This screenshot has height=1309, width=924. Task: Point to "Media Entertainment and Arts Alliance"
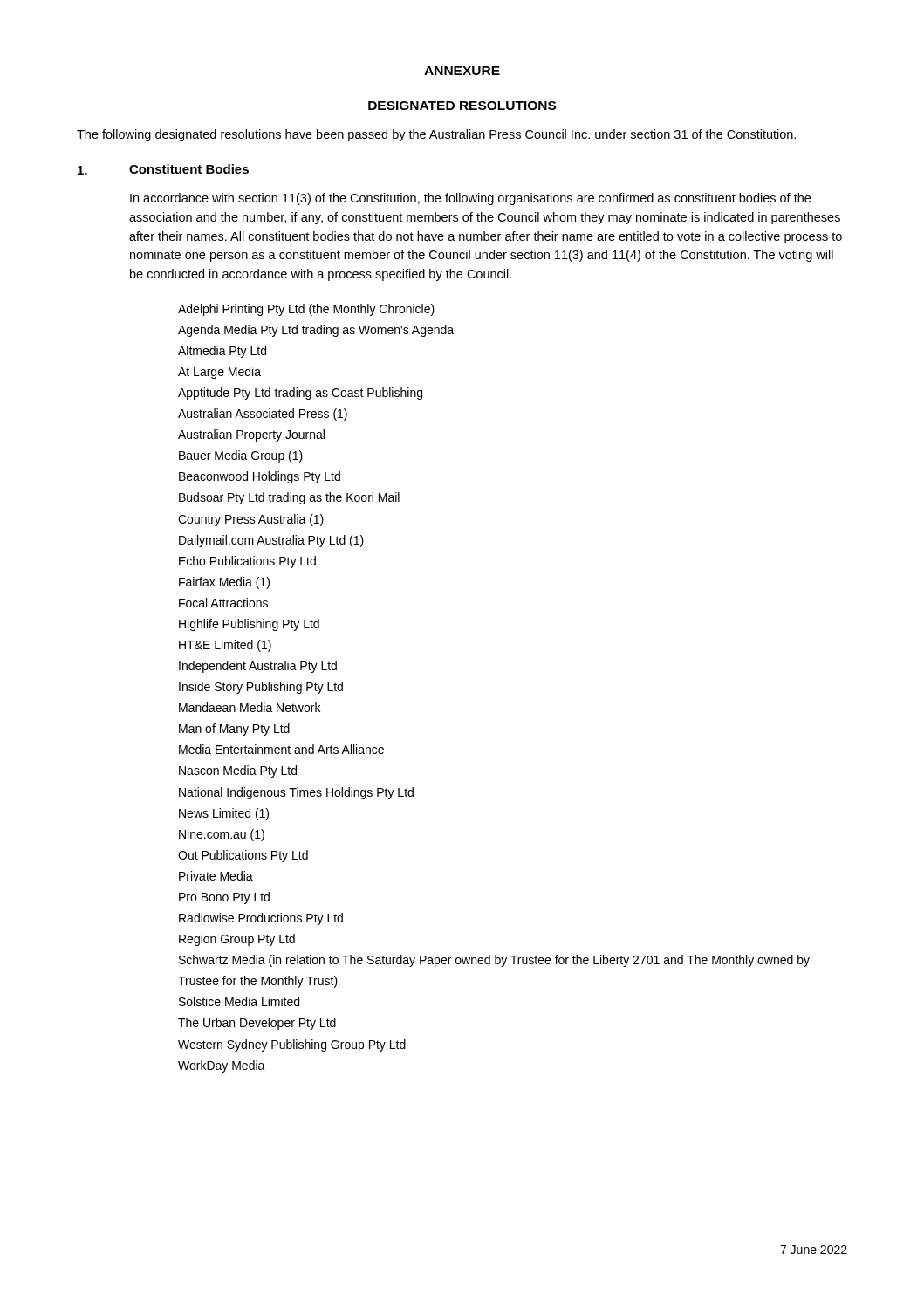[281, 750]
